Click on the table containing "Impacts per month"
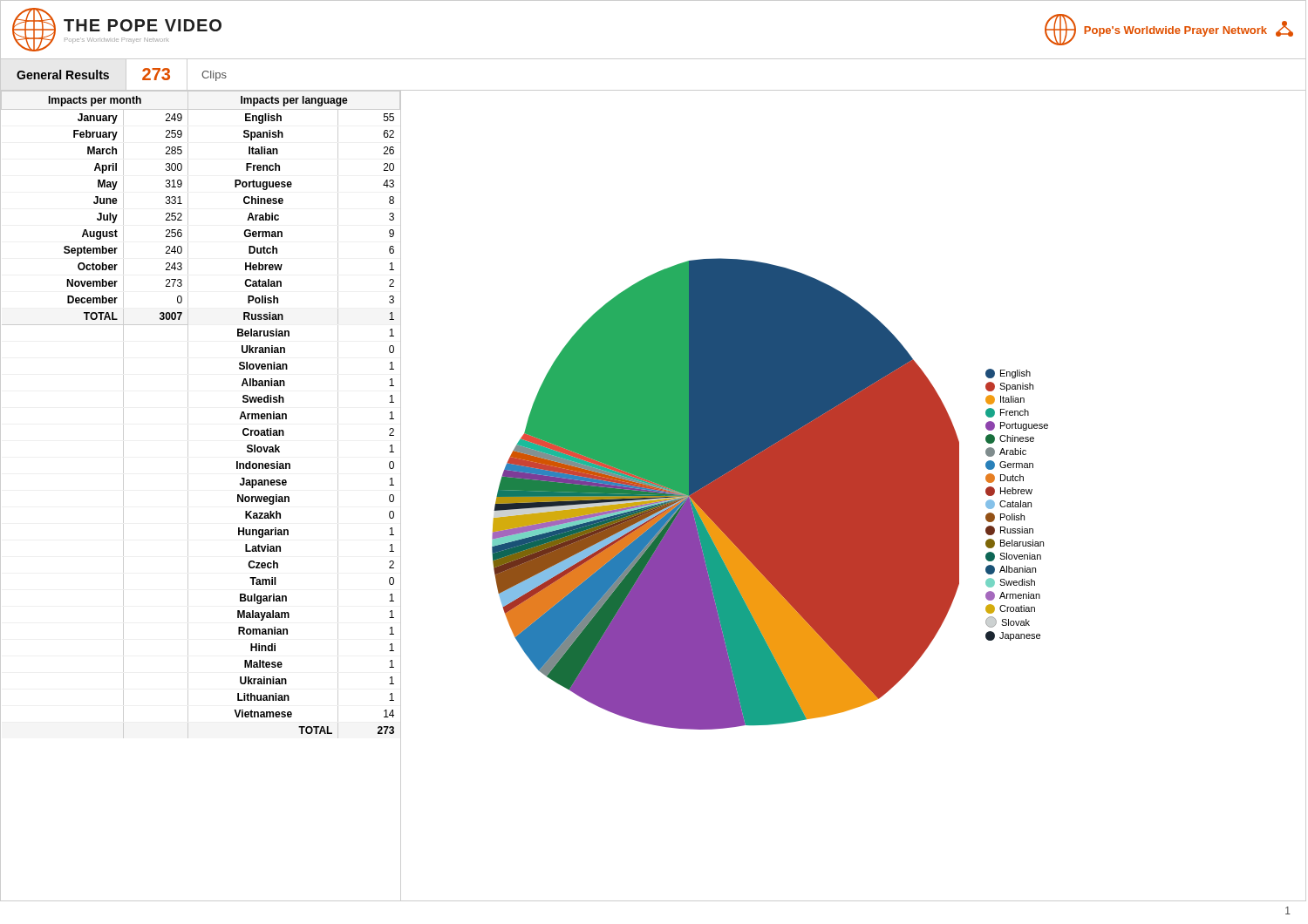This screenshot has width=1308, height=924. coord(201,415)
